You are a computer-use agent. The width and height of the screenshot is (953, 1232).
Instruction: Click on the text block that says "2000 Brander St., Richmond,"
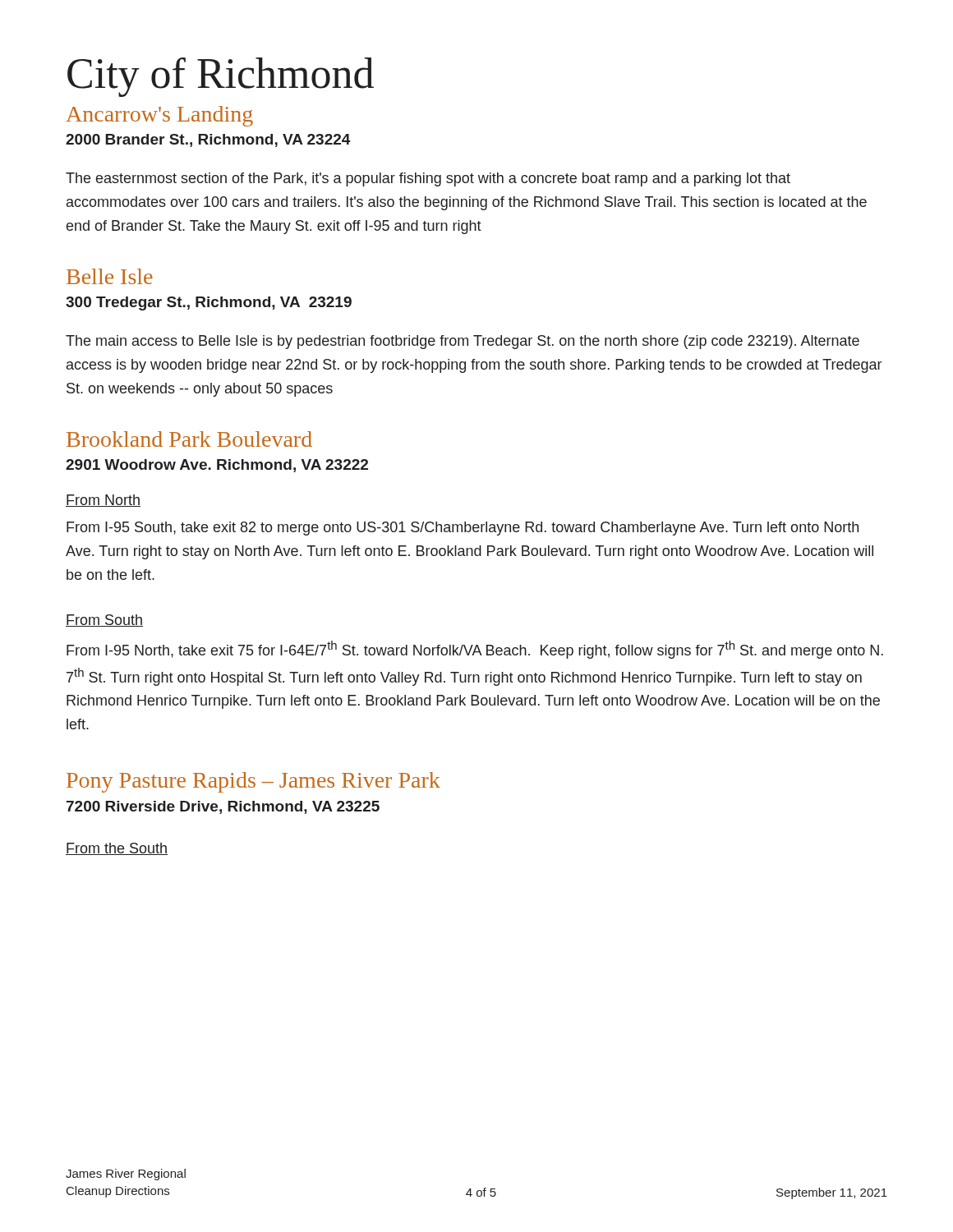point(208,140)
